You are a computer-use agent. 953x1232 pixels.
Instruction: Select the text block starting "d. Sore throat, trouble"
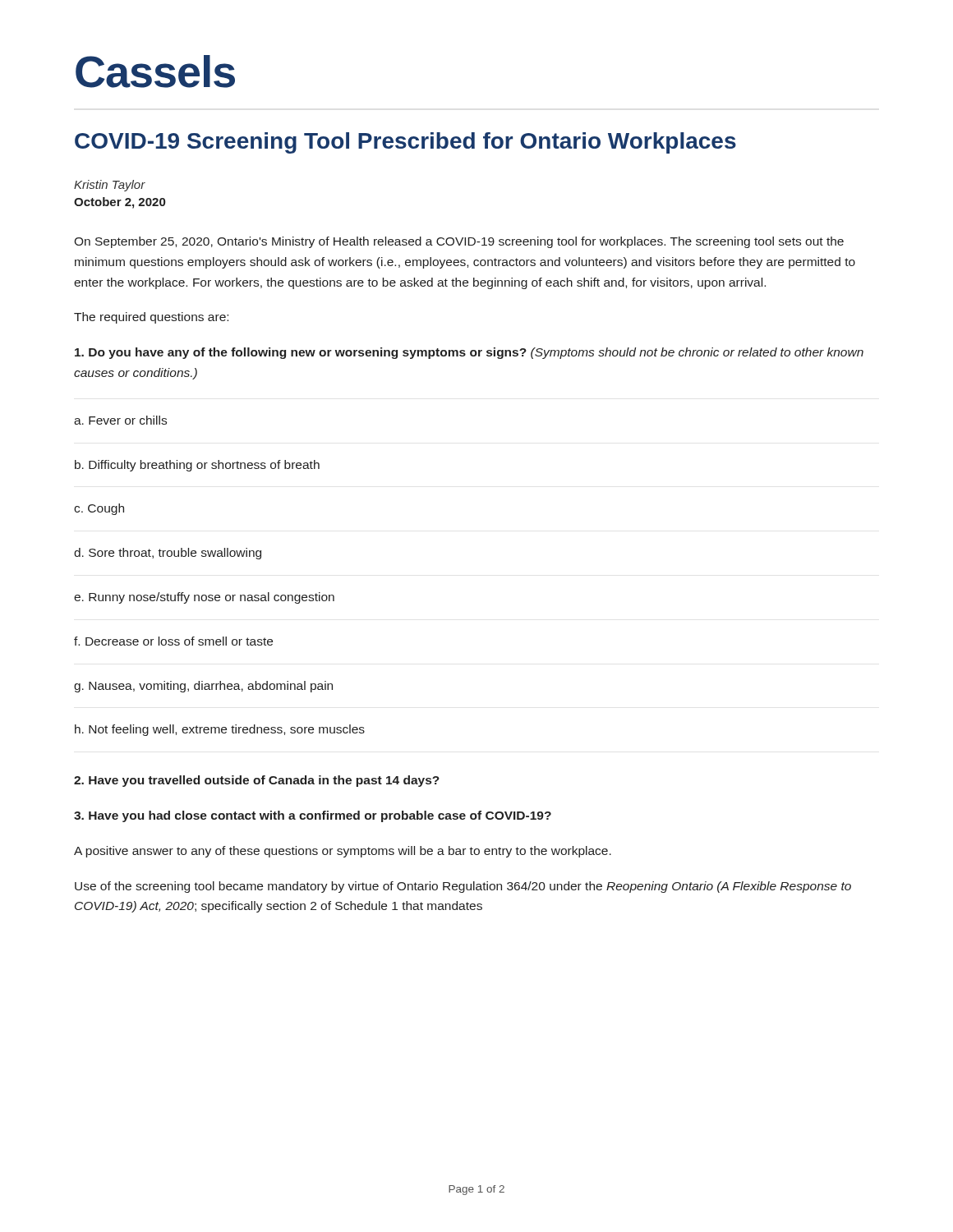(168, 552)
